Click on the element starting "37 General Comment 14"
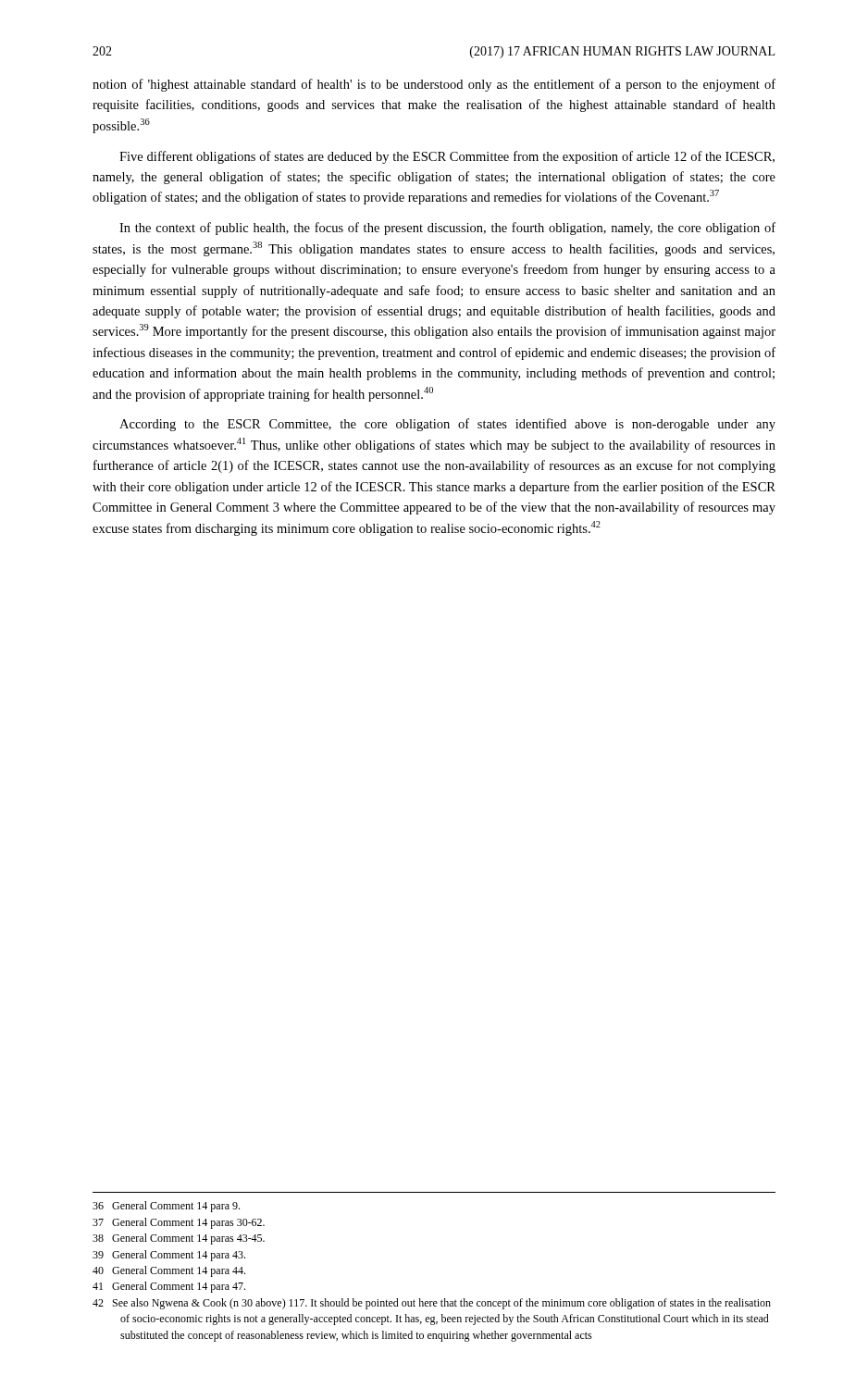 click(179, 1222)
